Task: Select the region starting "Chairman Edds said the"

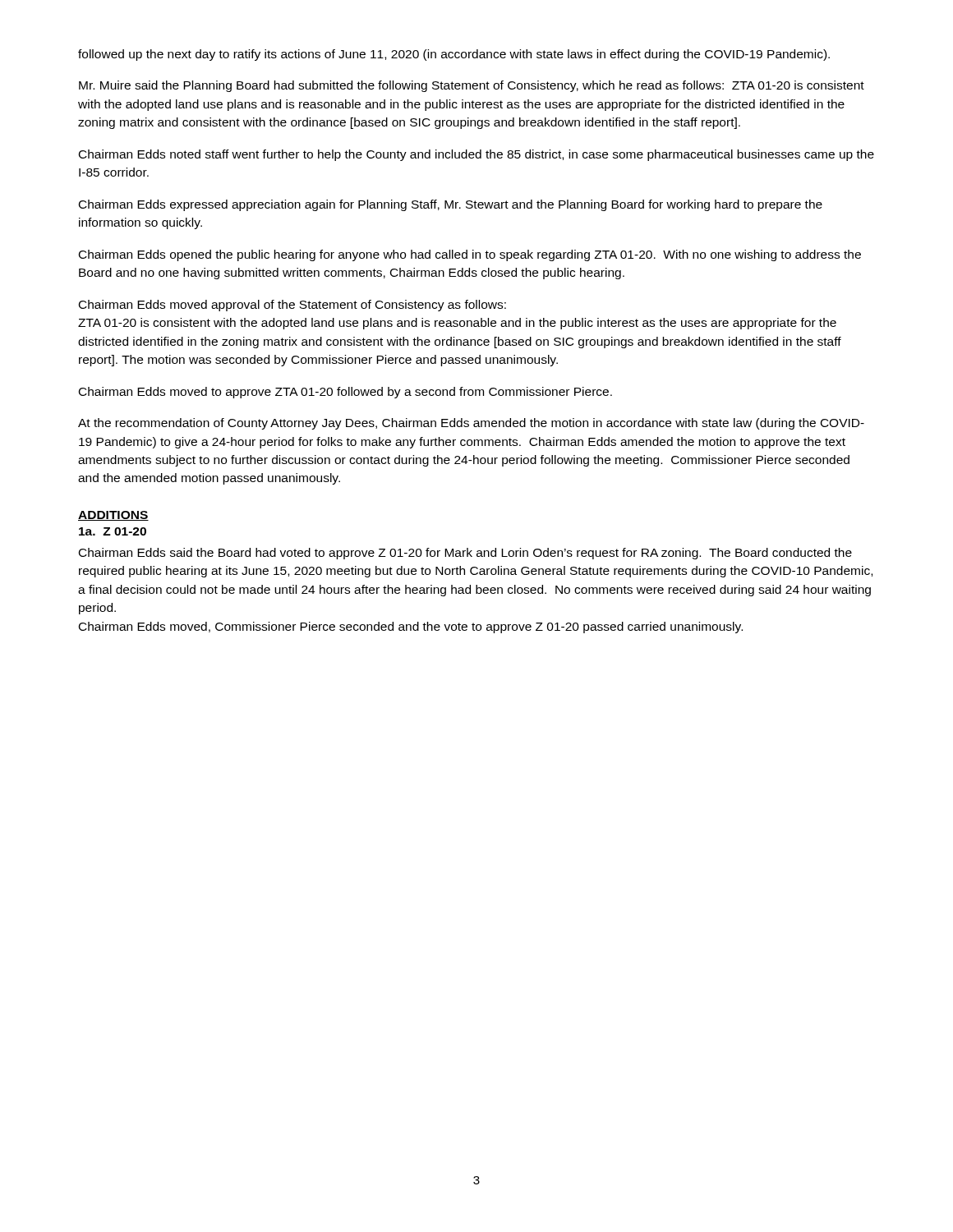Action: tap(476, 589)
